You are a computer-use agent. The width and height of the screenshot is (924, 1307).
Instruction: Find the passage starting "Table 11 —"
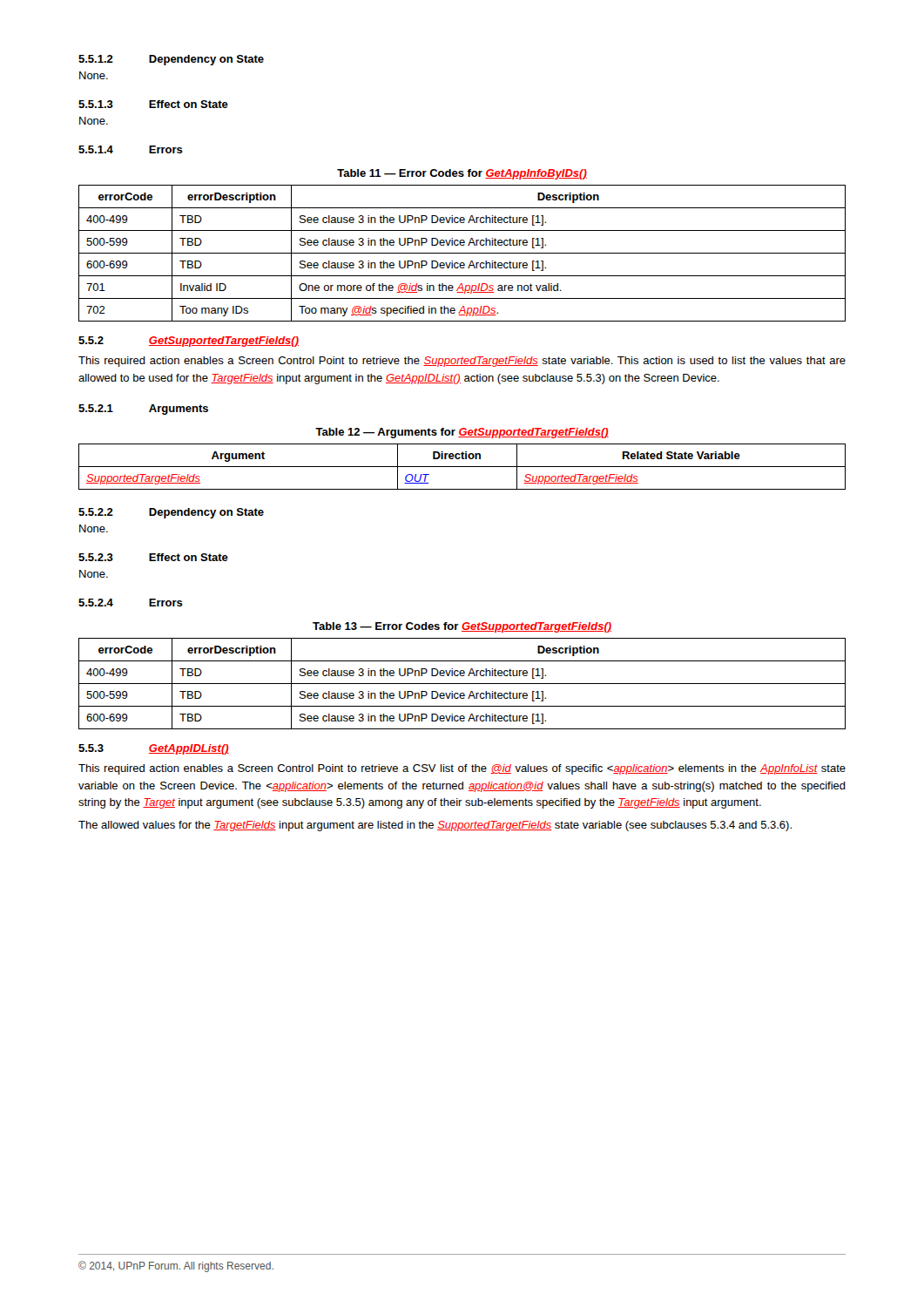[462, 173]
